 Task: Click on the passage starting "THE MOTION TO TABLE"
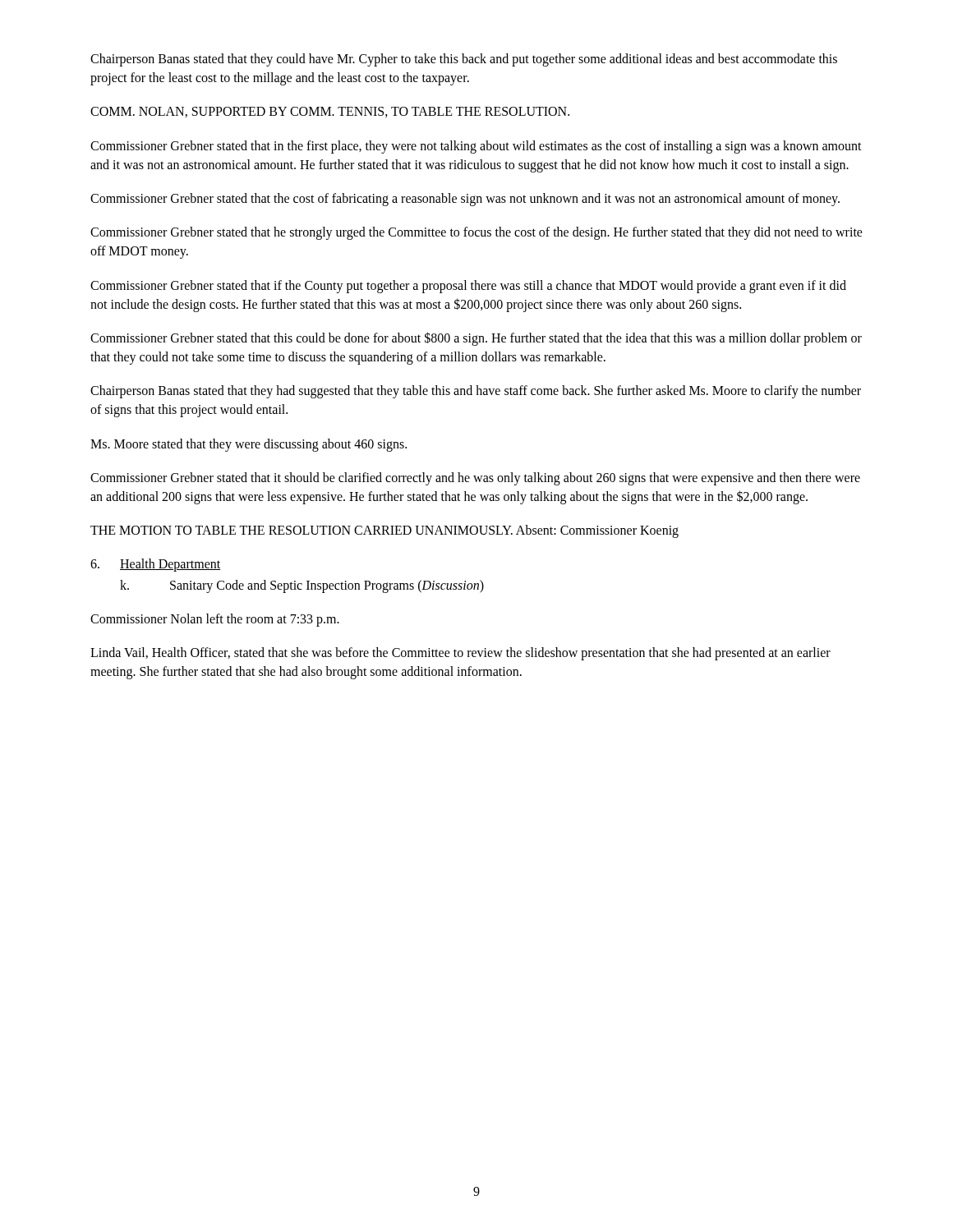click(x=384, y=530)
